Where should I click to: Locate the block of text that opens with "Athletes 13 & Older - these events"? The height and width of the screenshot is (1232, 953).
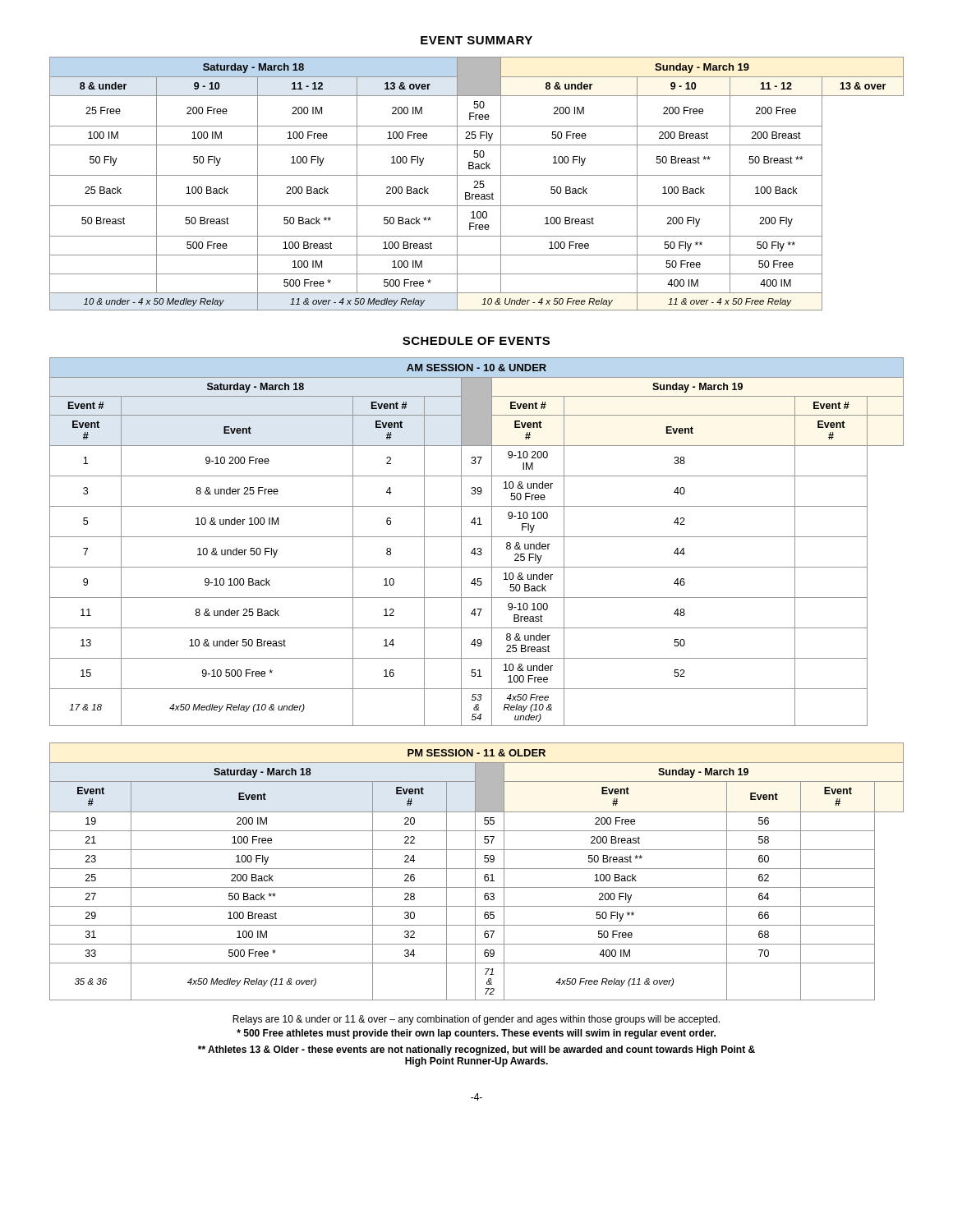476,1055
